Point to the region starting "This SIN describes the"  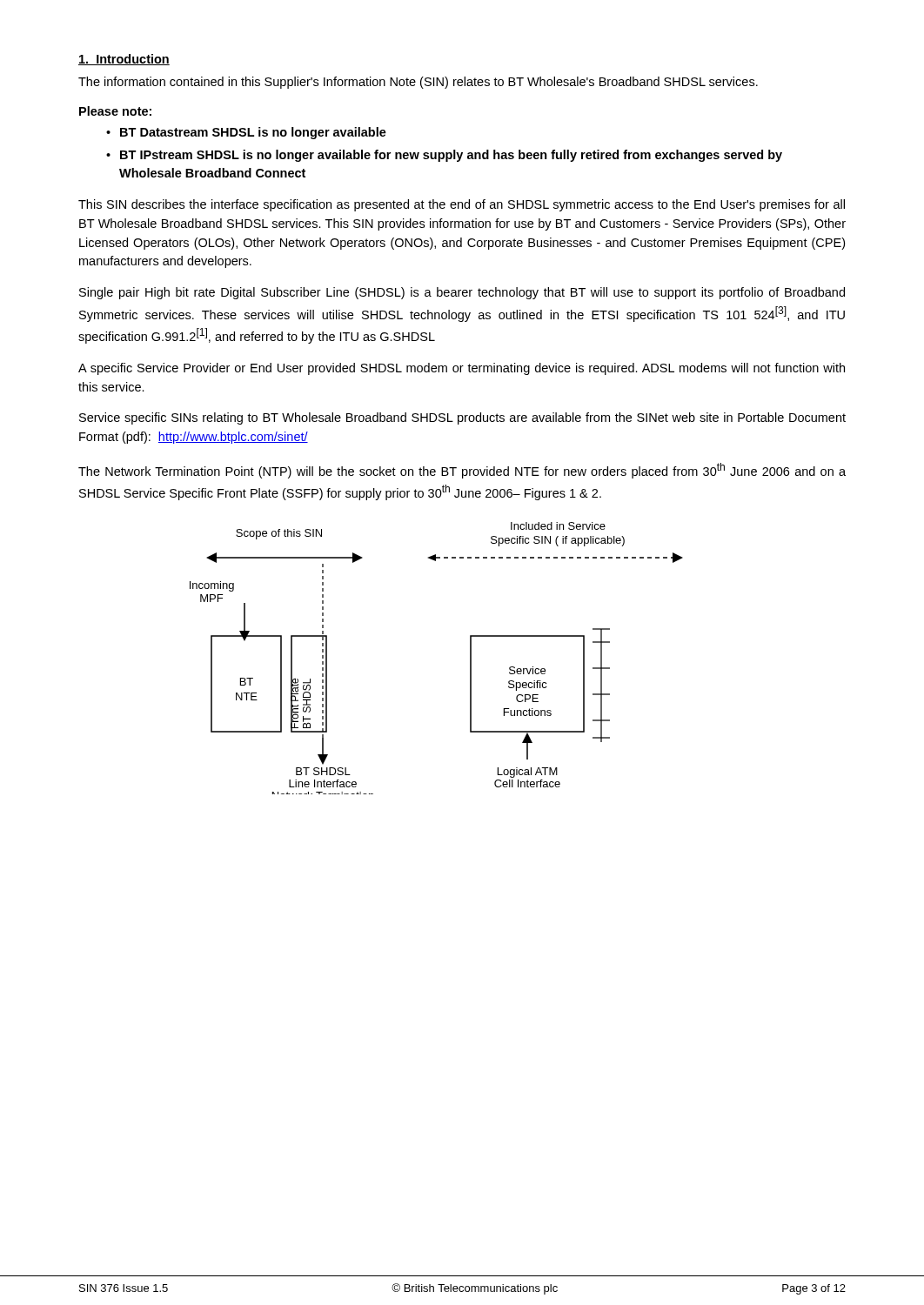pyautogui.click(x=462, y=233)
